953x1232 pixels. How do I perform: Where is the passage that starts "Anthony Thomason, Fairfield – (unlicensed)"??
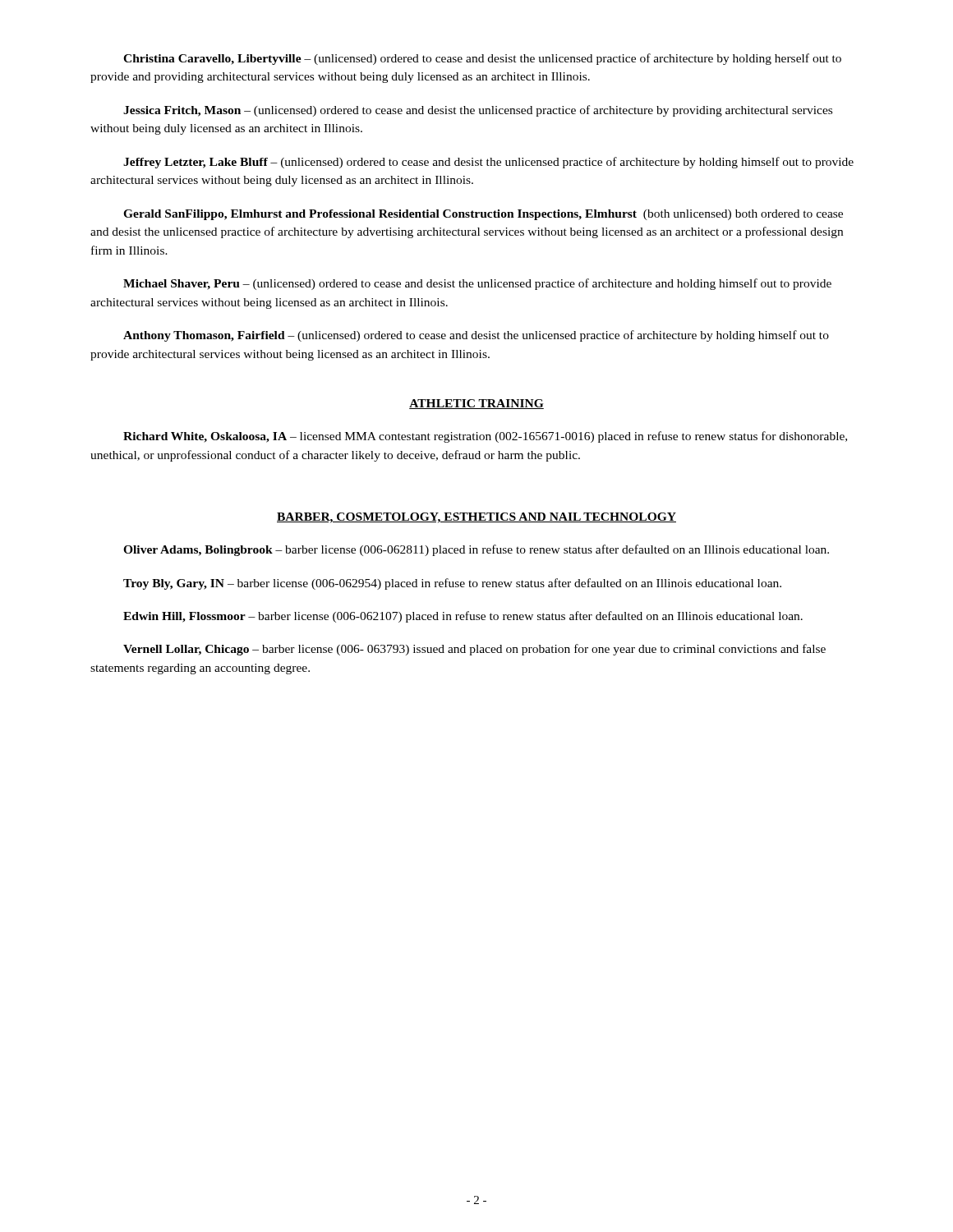pos(460,344)
